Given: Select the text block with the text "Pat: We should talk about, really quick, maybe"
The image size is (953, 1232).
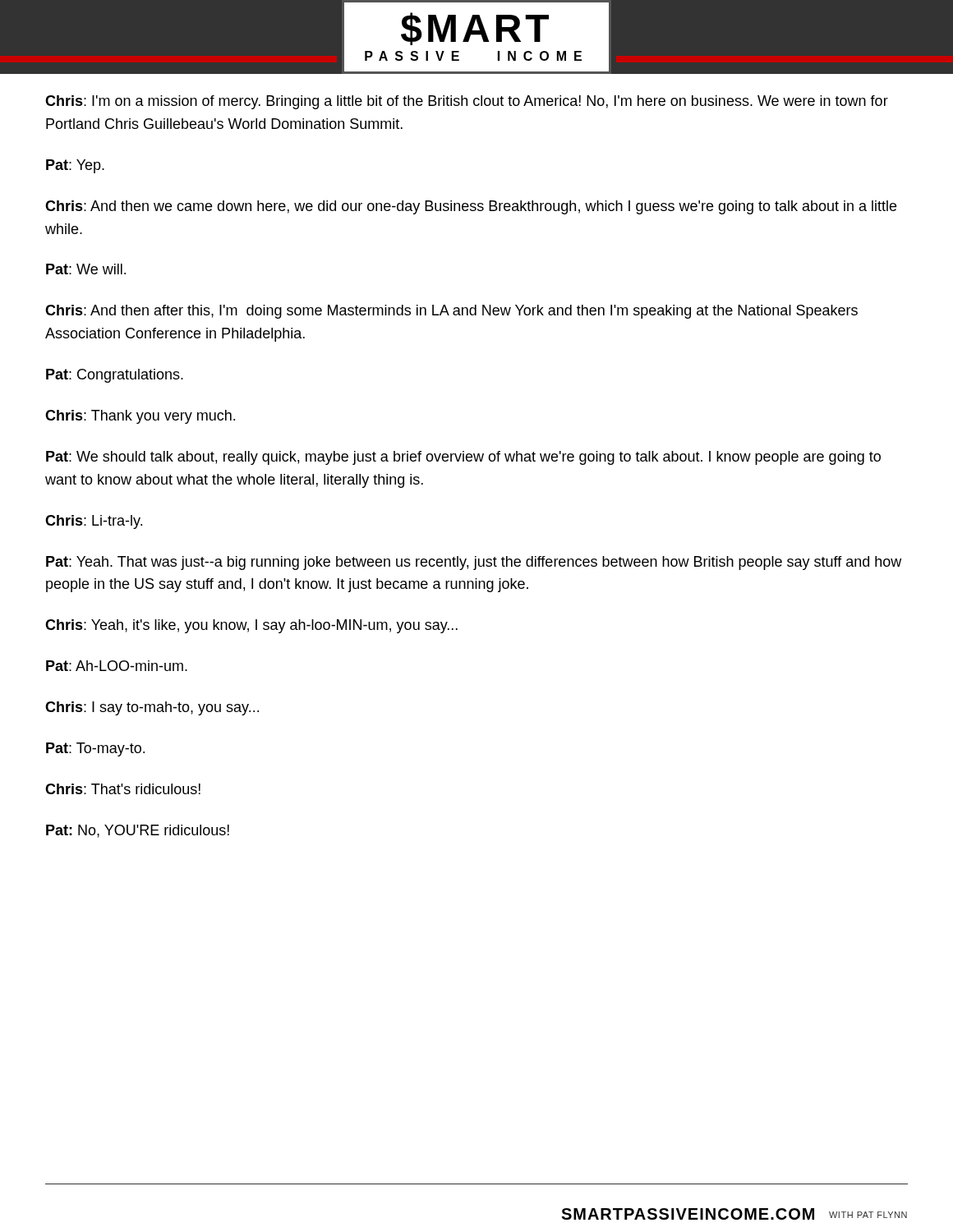Looking at the screenshot, I should [x=463, y=468].
